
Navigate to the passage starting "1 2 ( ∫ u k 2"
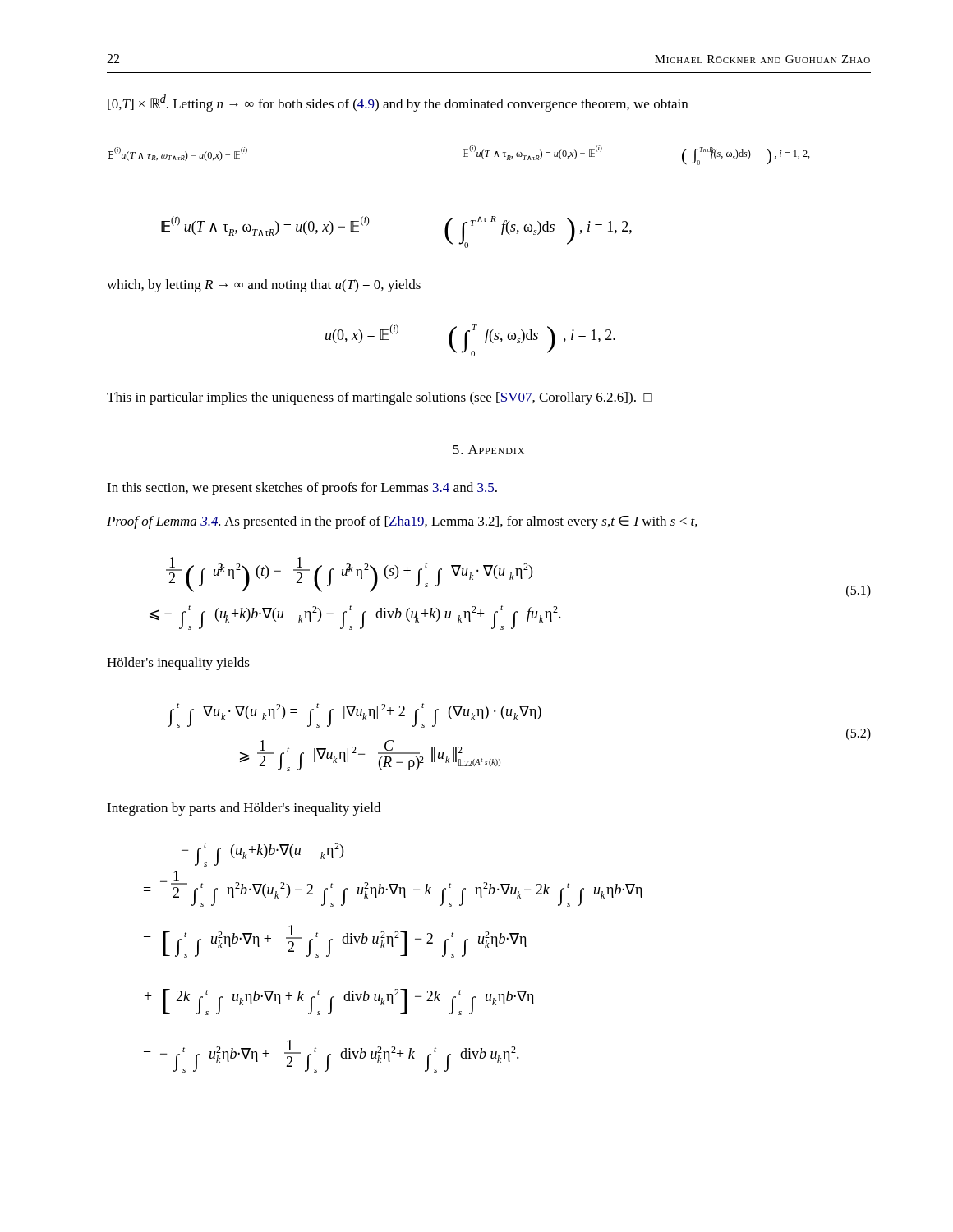[x=503, y=588]
